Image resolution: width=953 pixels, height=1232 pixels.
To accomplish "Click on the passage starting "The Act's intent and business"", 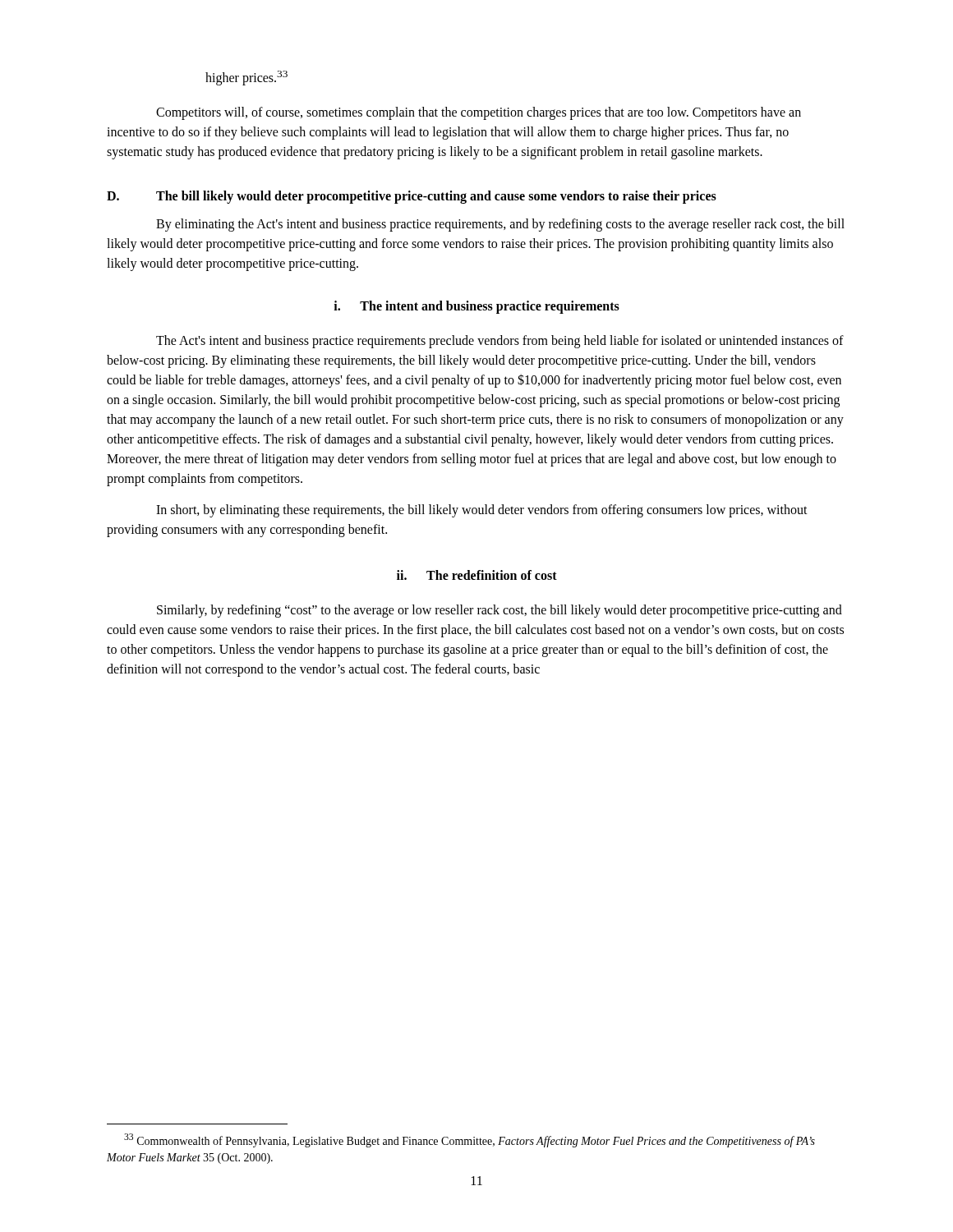I will 476,410.
